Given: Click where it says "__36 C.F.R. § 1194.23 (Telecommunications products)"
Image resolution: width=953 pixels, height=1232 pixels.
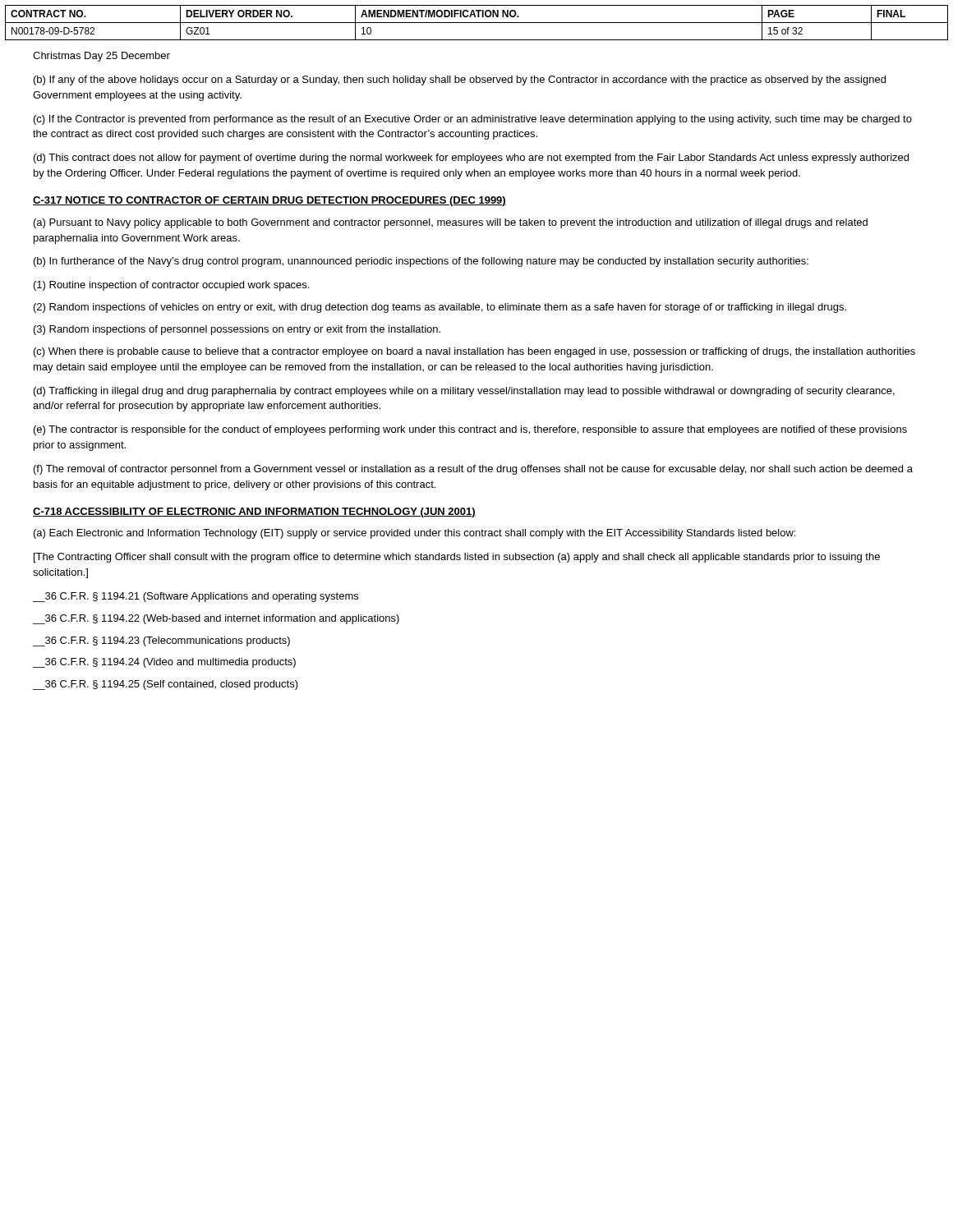Looking at the screenshot, I should [162, 640].
